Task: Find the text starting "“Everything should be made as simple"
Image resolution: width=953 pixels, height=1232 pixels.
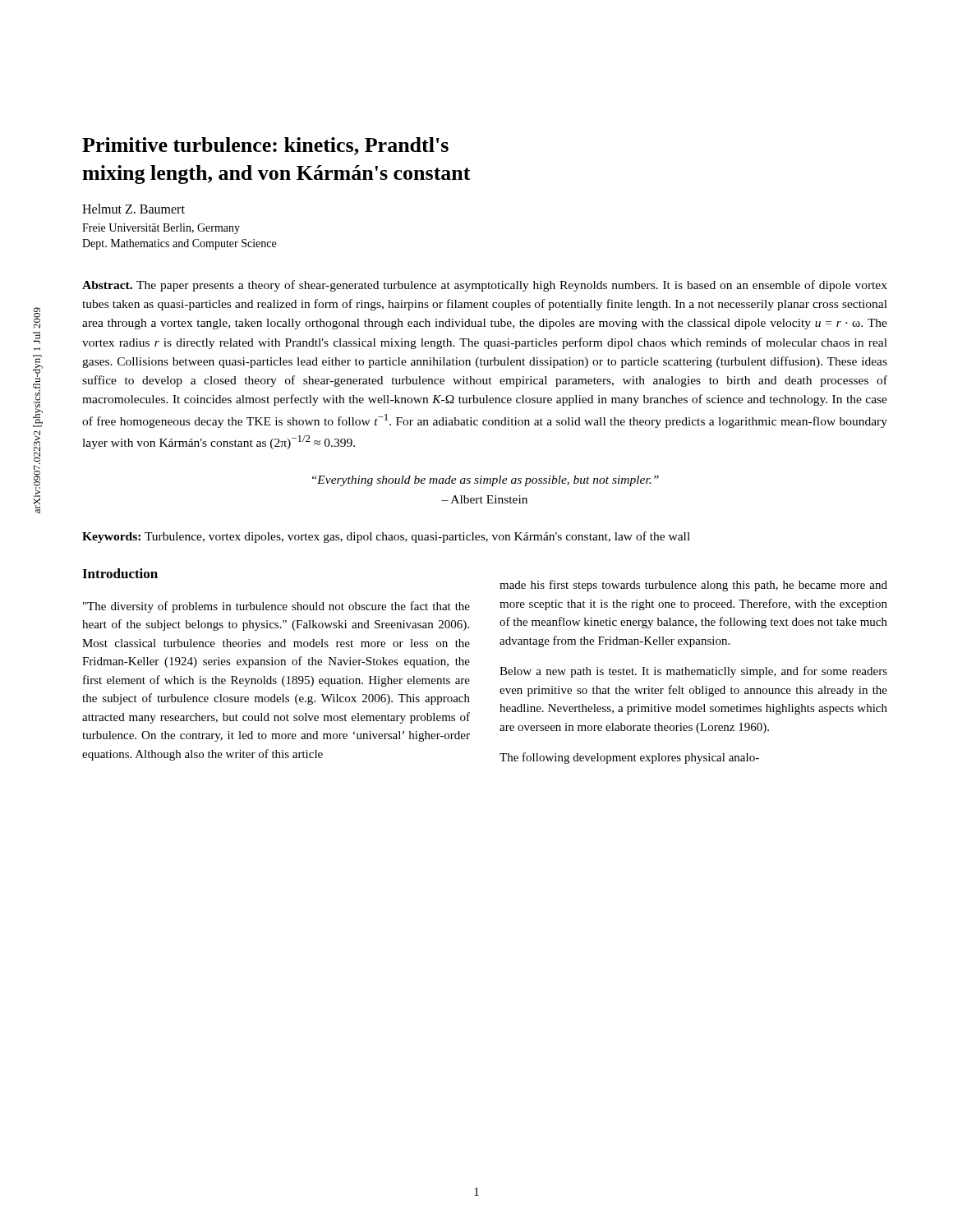Action: (x=485, y=489)
